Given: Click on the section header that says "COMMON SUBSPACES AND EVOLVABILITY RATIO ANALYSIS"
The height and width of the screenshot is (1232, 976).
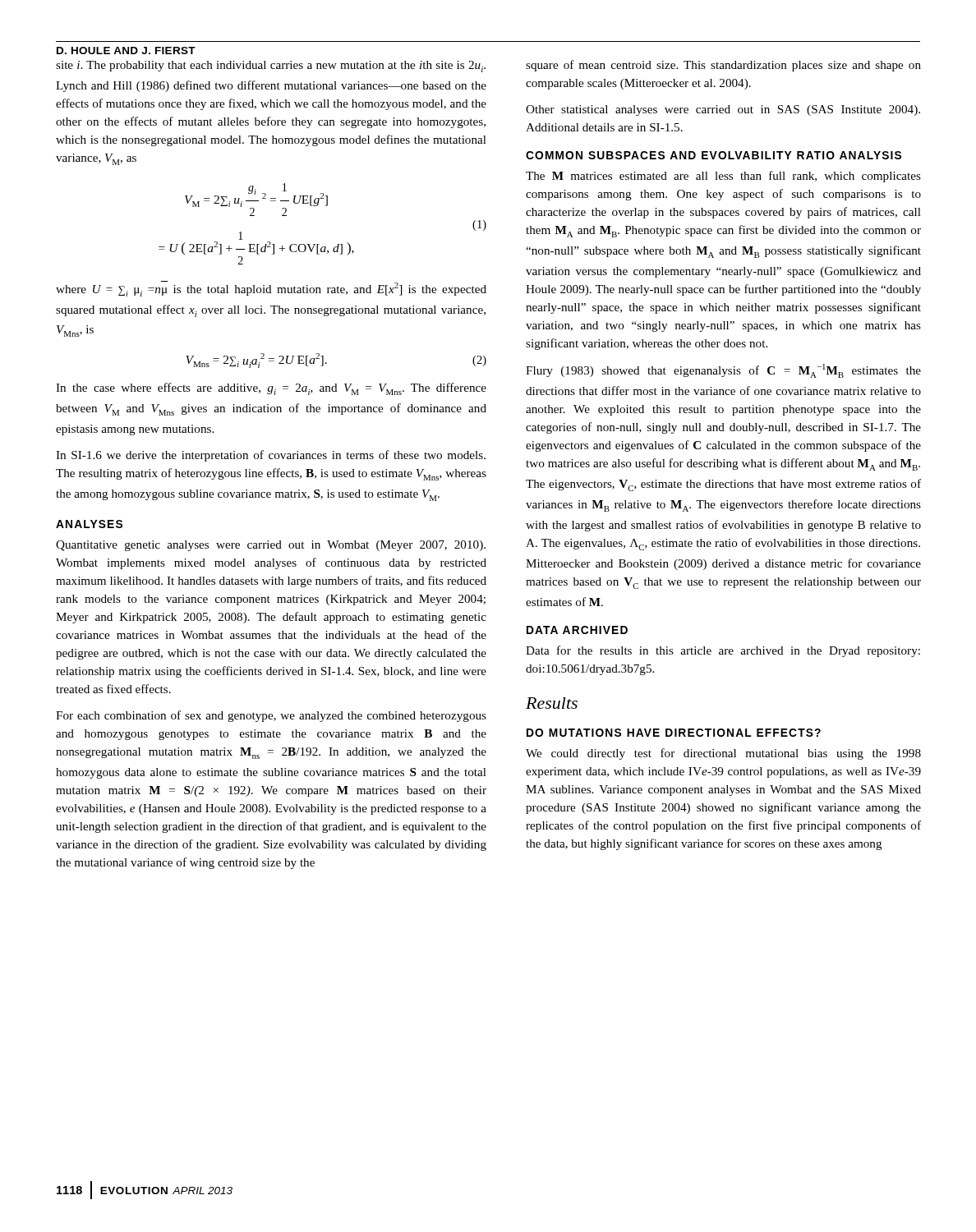Looking at the screenshot, I should click(714, 156).
